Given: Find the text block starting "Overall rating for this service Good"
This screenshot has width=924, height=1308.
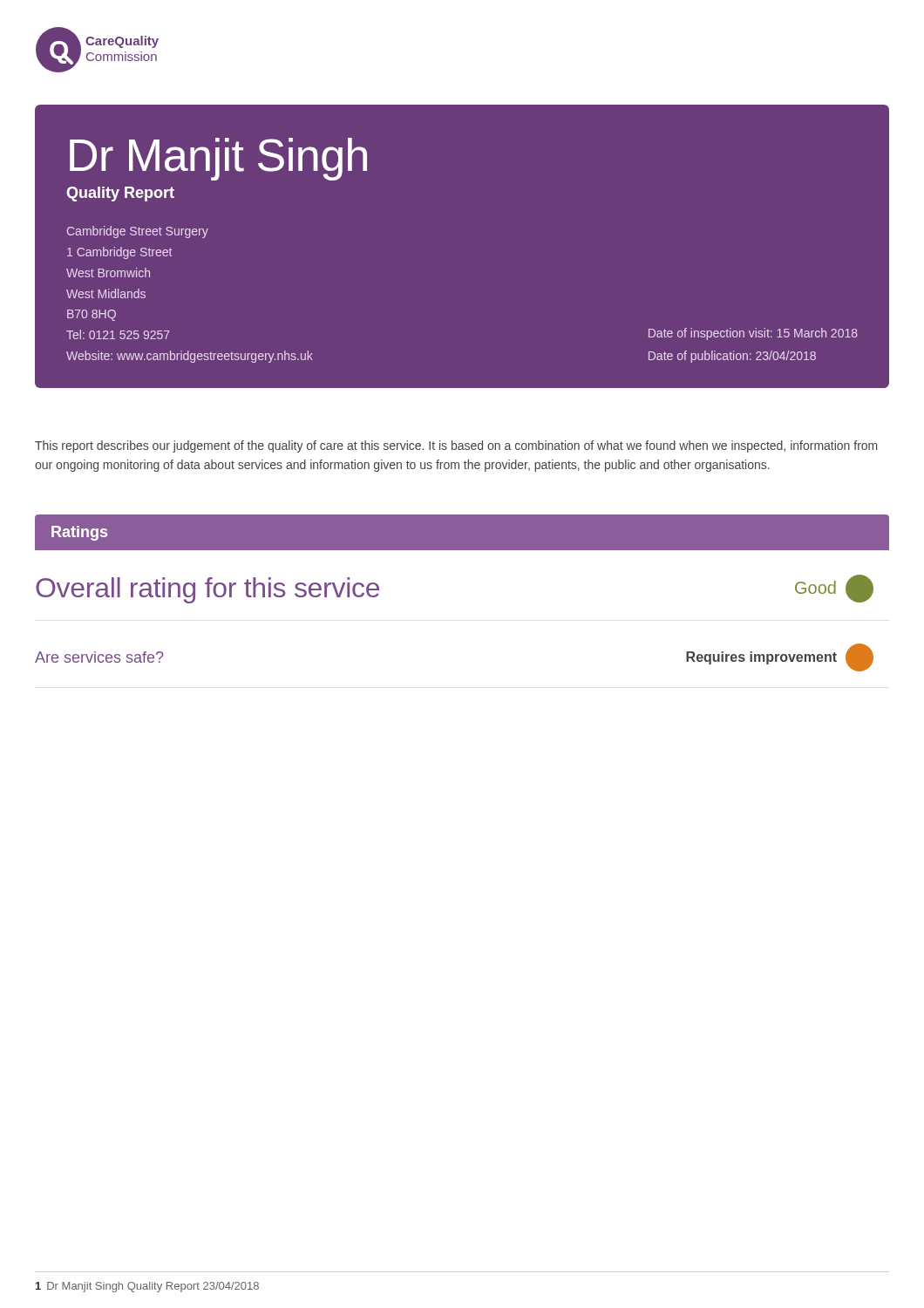Looking at the screenshot, I should click(x=216, y=589).
